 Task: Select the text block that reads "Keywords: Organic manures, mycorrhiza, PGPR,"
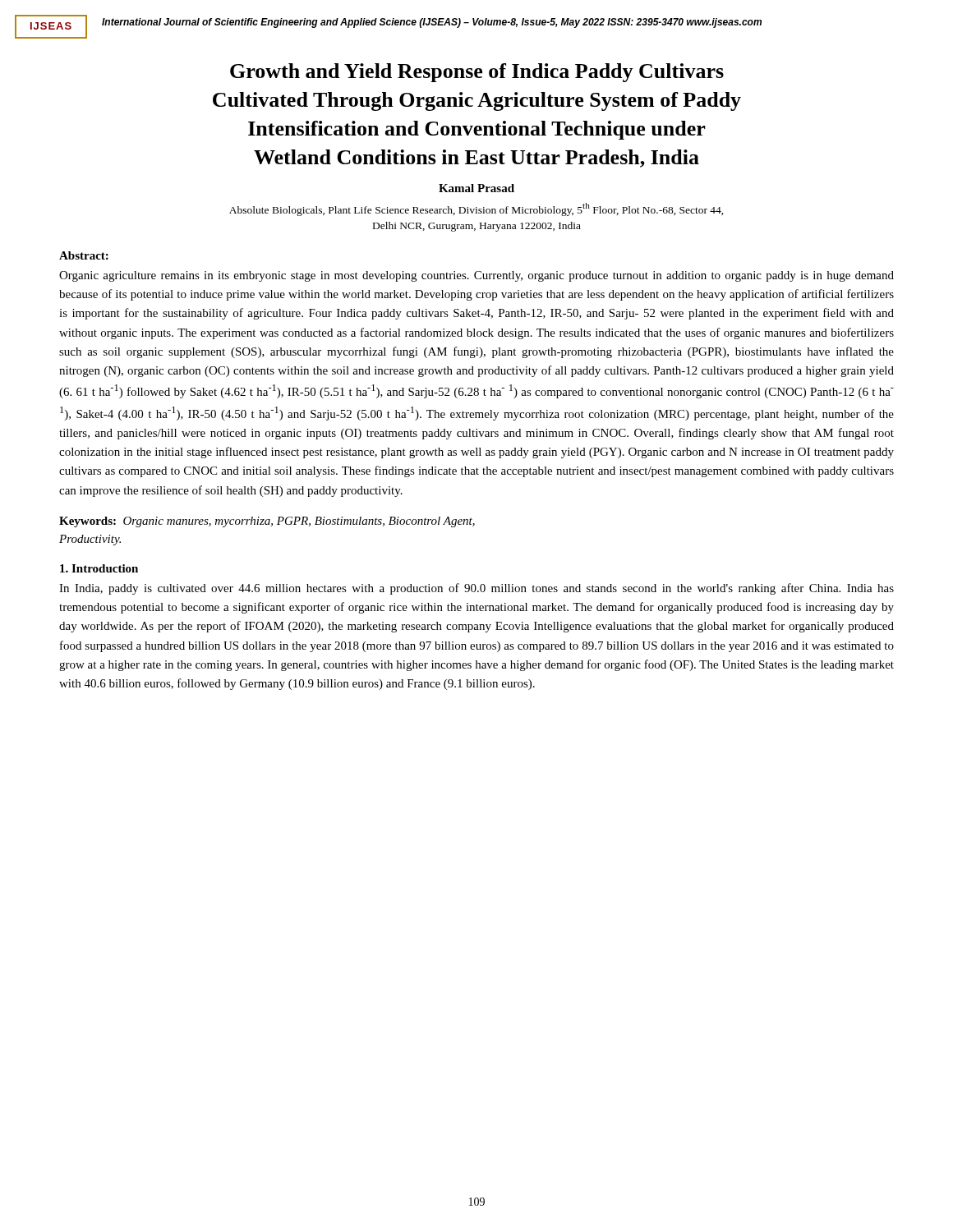(x=267, y=530)
